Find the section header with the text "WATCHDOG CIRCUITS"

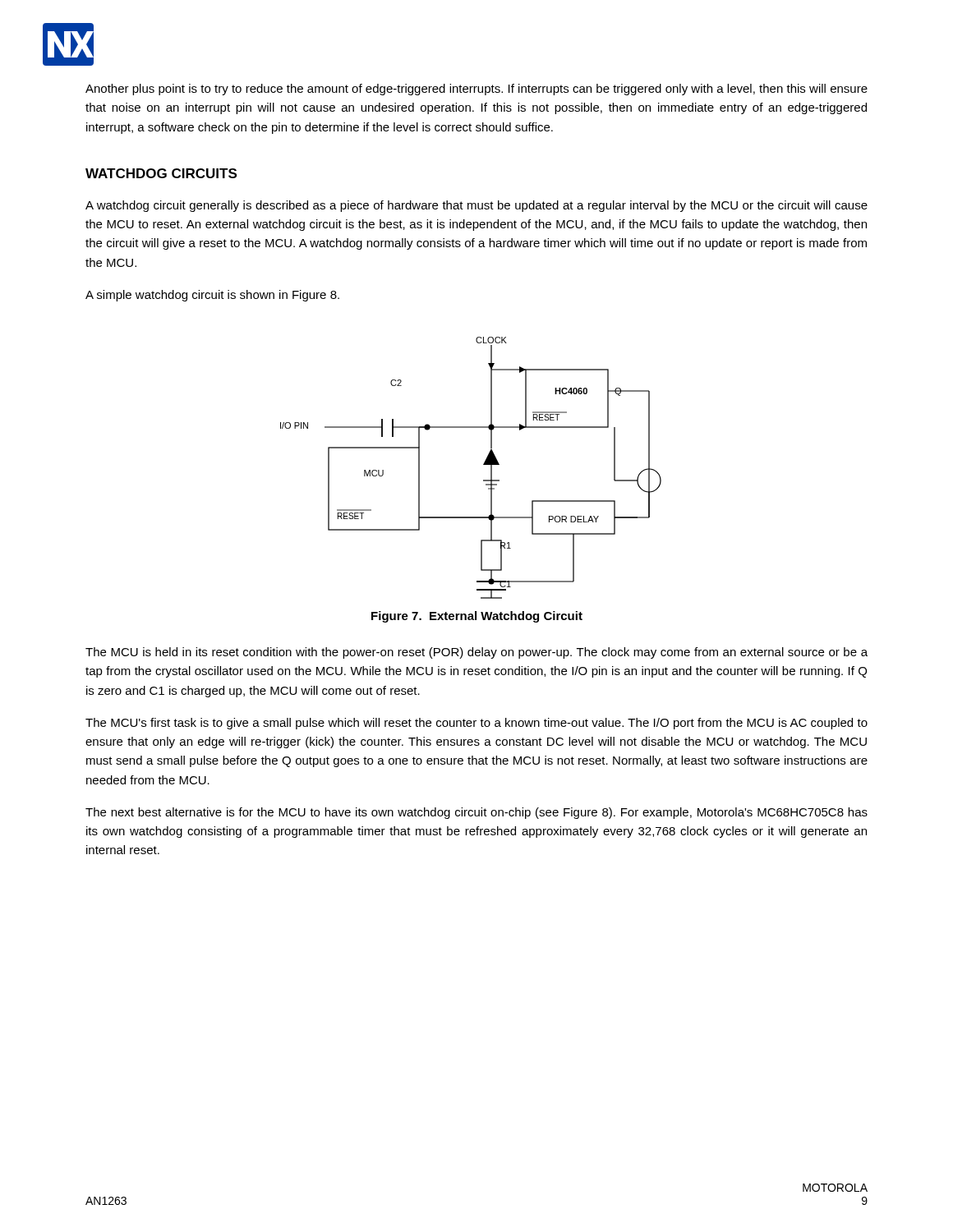[161, 174]
